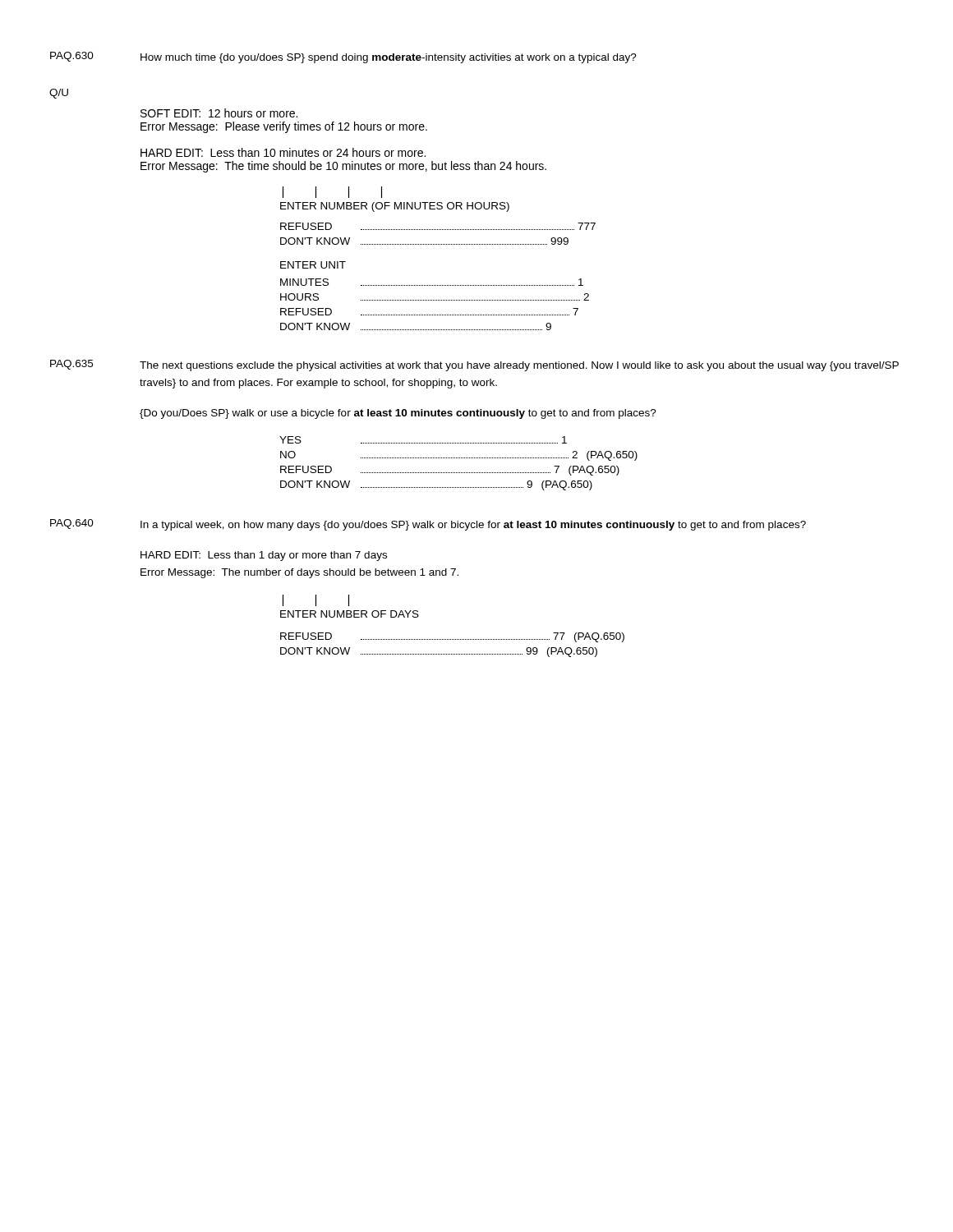The height and width of the screenshot is (1232, 953).
Task: Where is the passage that starts "| | | | ENTER NUMBER"?
Action: [x=395, y=199]
